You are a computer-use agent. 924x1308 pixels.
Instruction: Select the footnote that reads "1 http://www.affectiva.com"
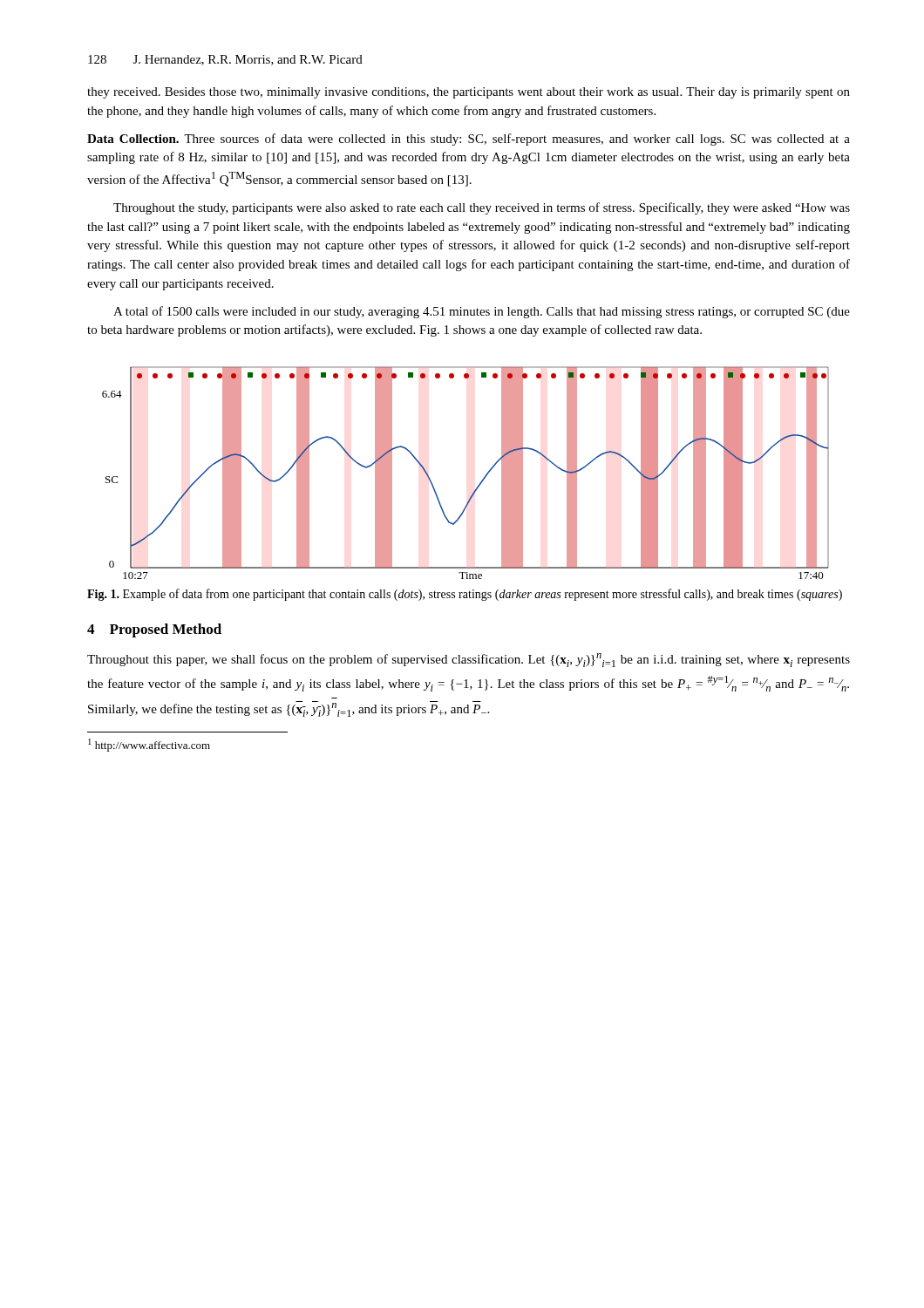click(x=149, y=744)
